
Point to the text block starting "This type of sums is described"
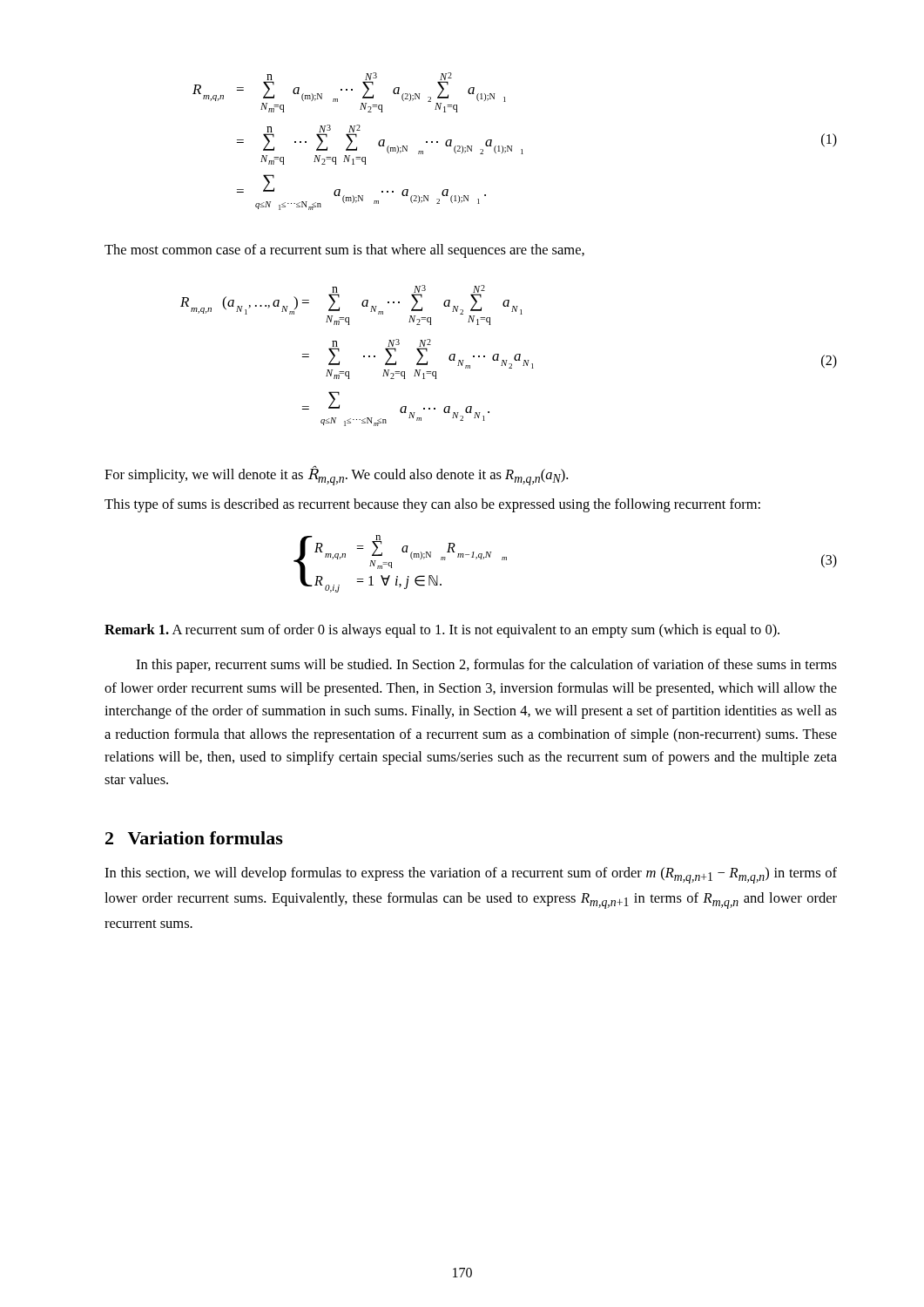click(x=433, y=504)
